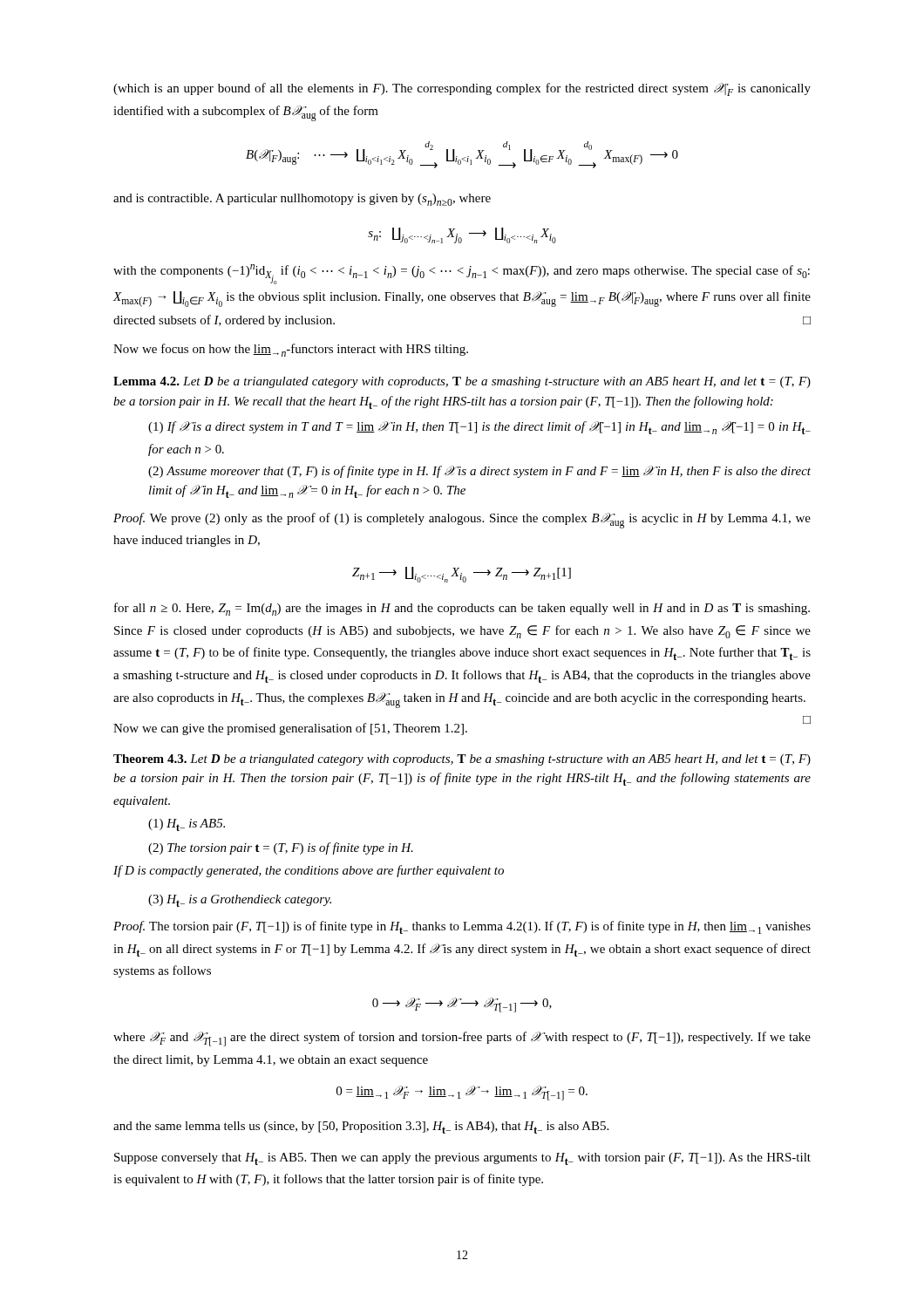Select the region starting "(3) Ht− is a"
Image resolution: width=924 pixels, height=1308 pixels.
(x=240, y=901)
